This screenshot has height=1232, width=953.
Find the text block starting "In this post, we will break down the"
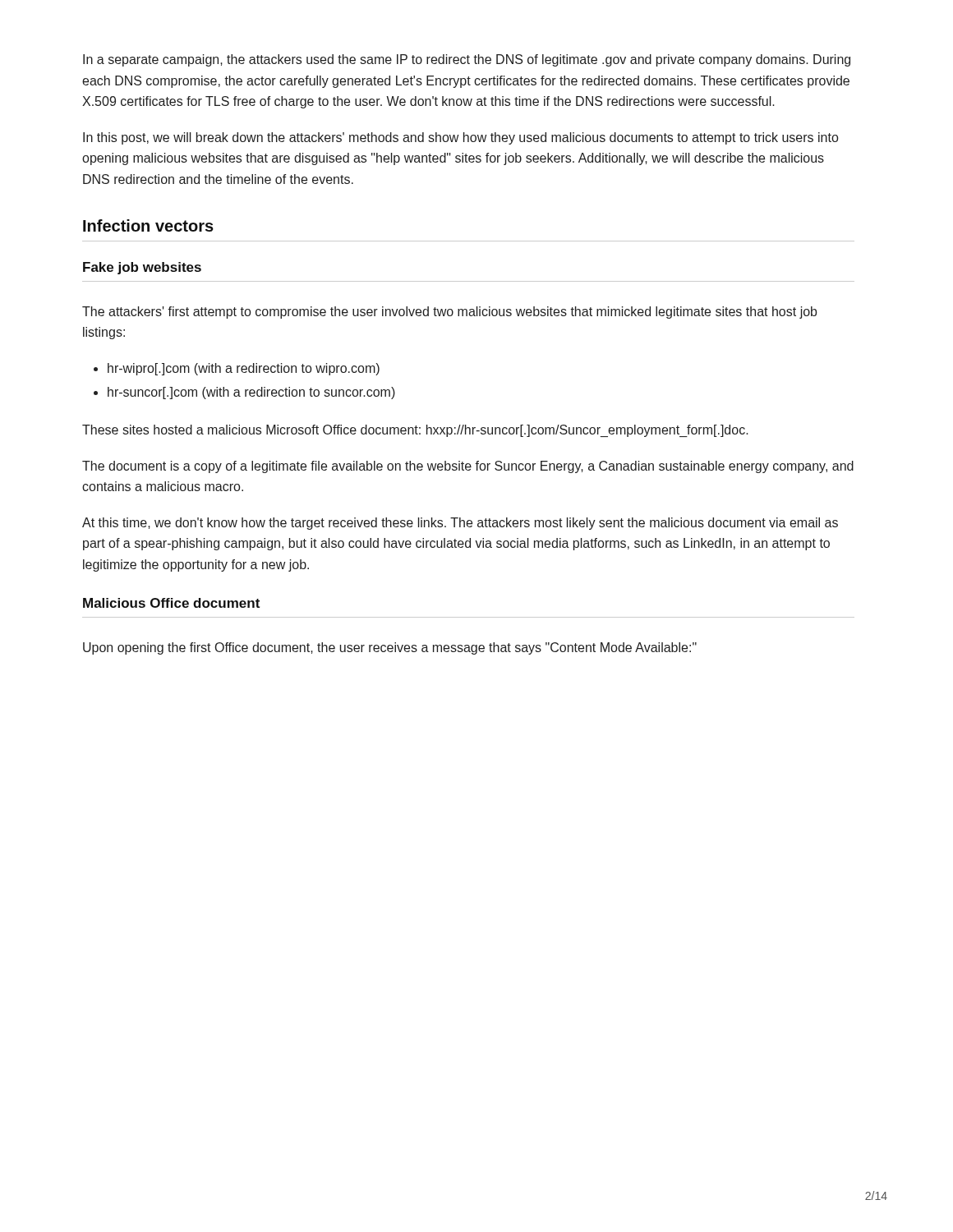(460, 158)
